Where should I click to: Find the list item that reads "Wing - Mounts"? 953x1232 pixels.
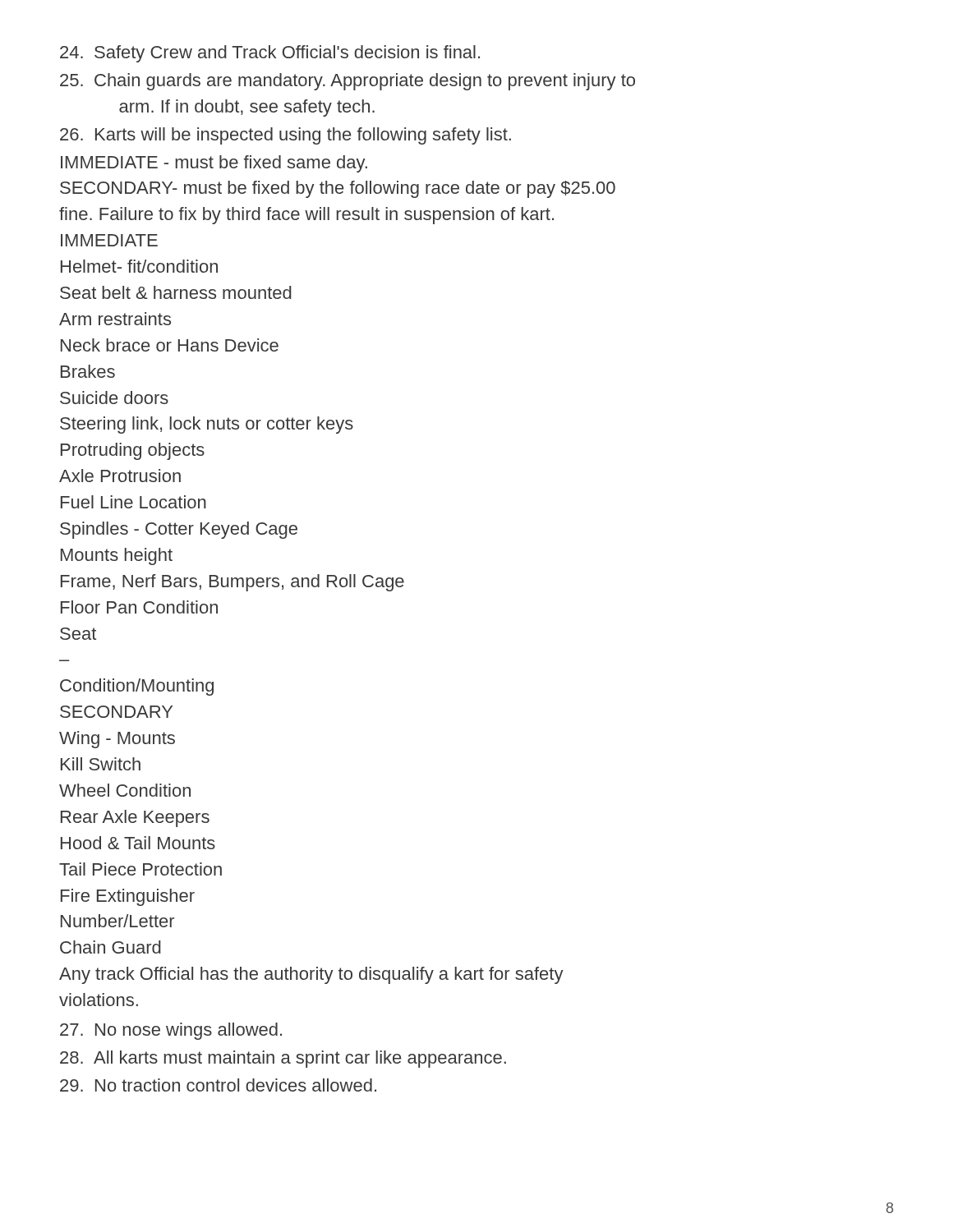[x=117, y=738]
